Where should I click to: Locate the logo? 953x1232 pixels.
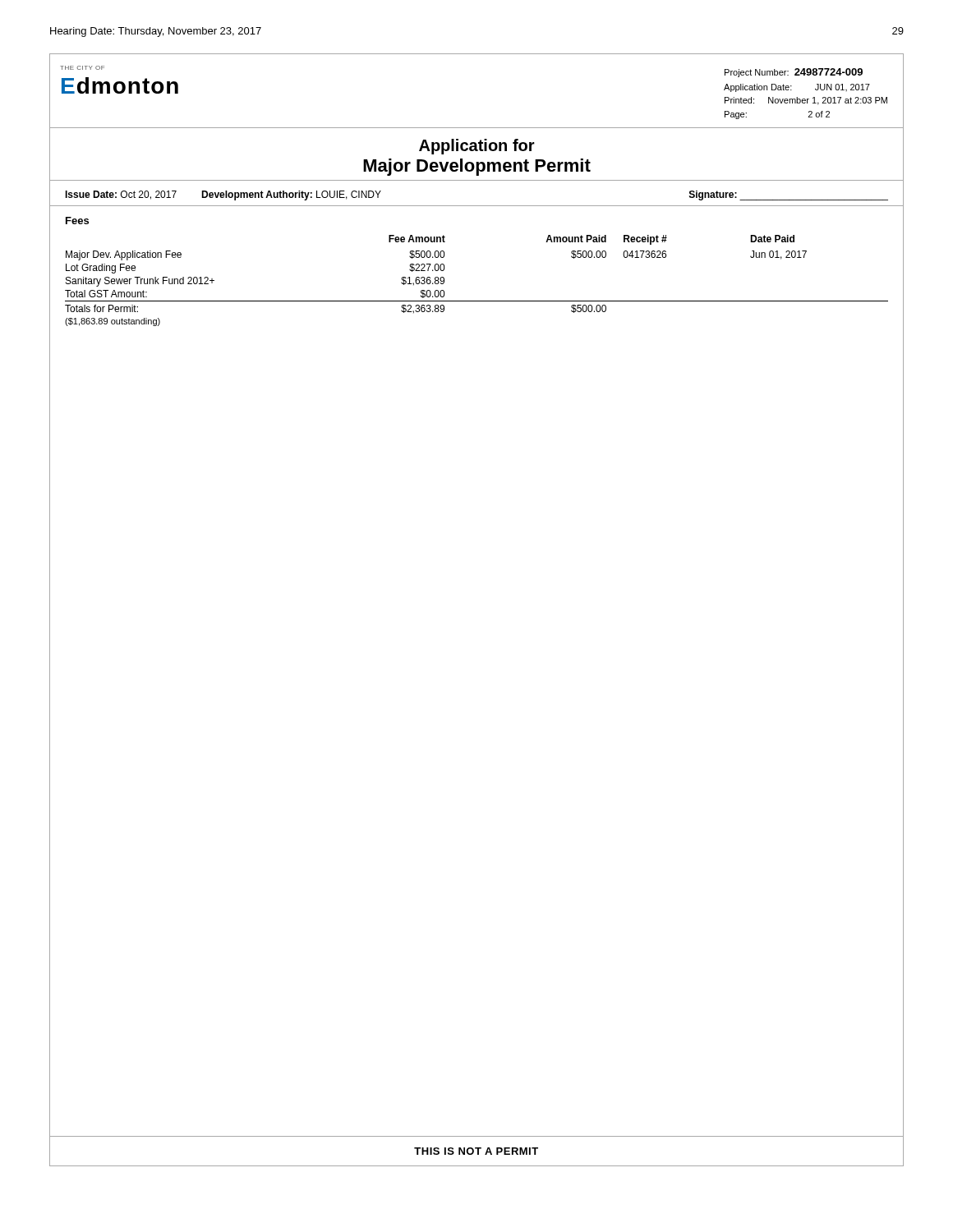[120, 82]
